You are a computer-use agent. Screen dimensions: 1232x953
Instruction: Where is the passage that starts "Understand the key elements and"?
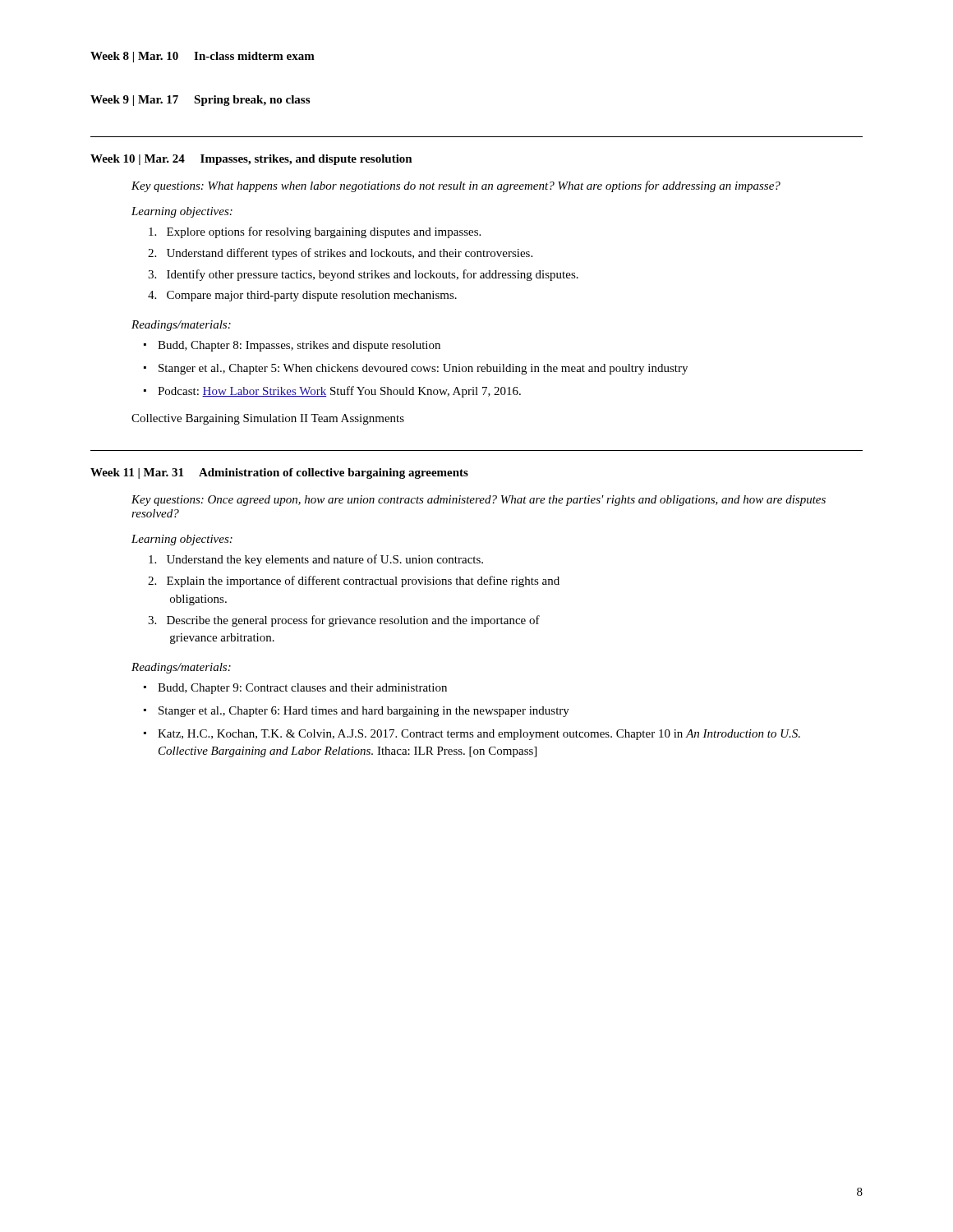[x=316, y=560]
